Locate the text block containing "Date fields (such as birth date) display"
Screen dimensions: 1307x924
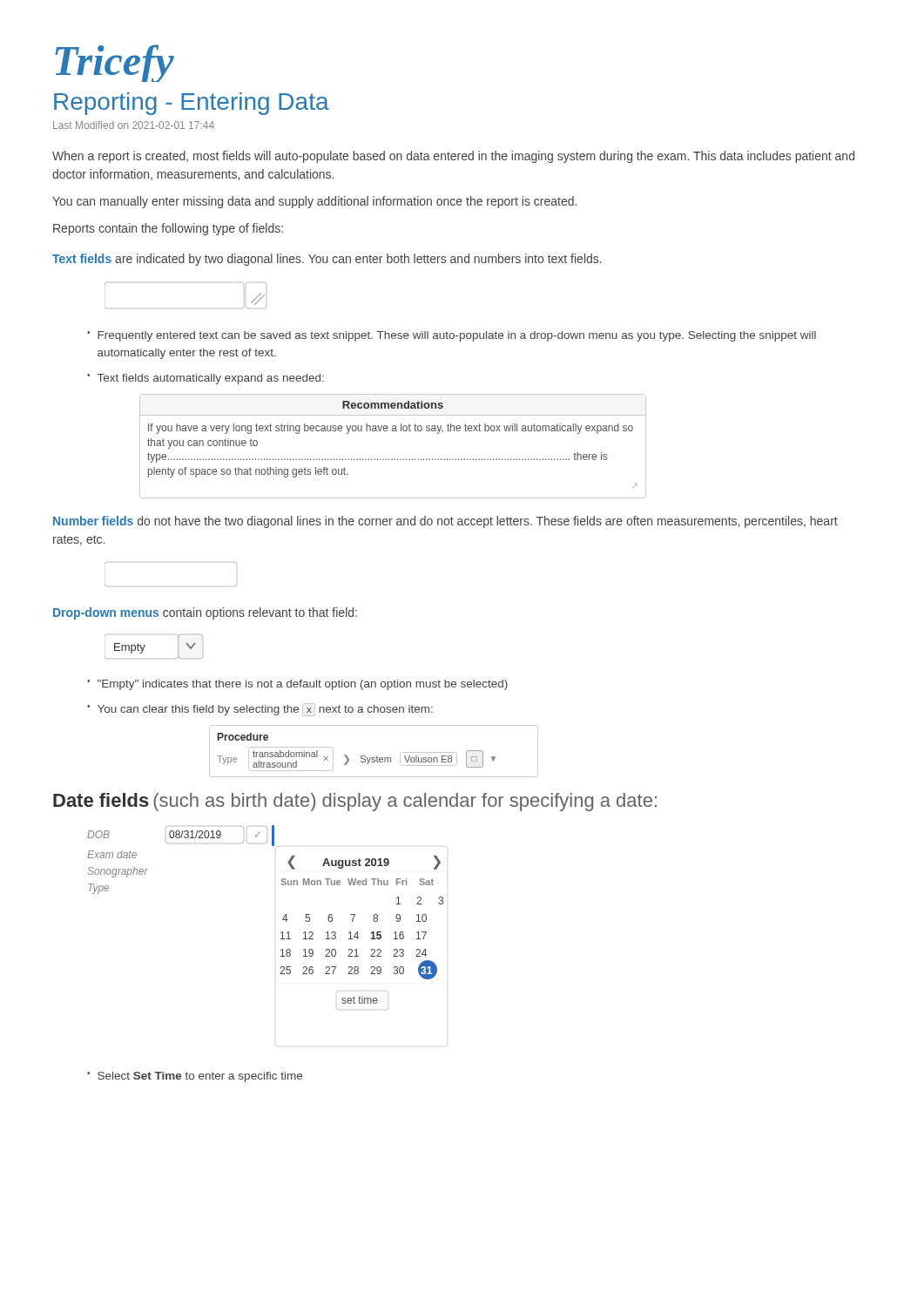[355, 800]
